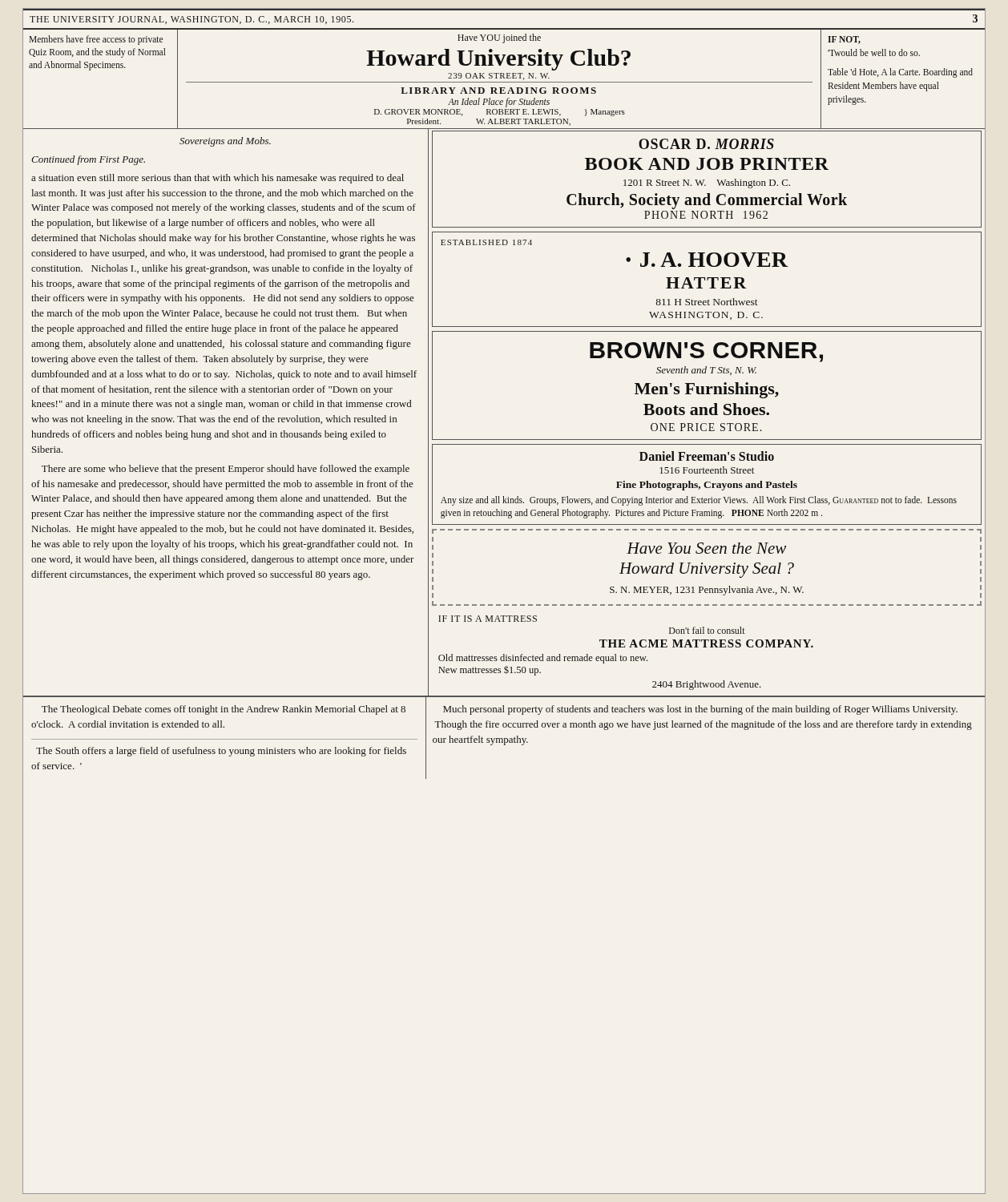This screenshot has width=1008, height=1202.
Task: Locate the block of text that opens with "Sovereigns and Mobs. Continued from First"
Action: [225, 358]
